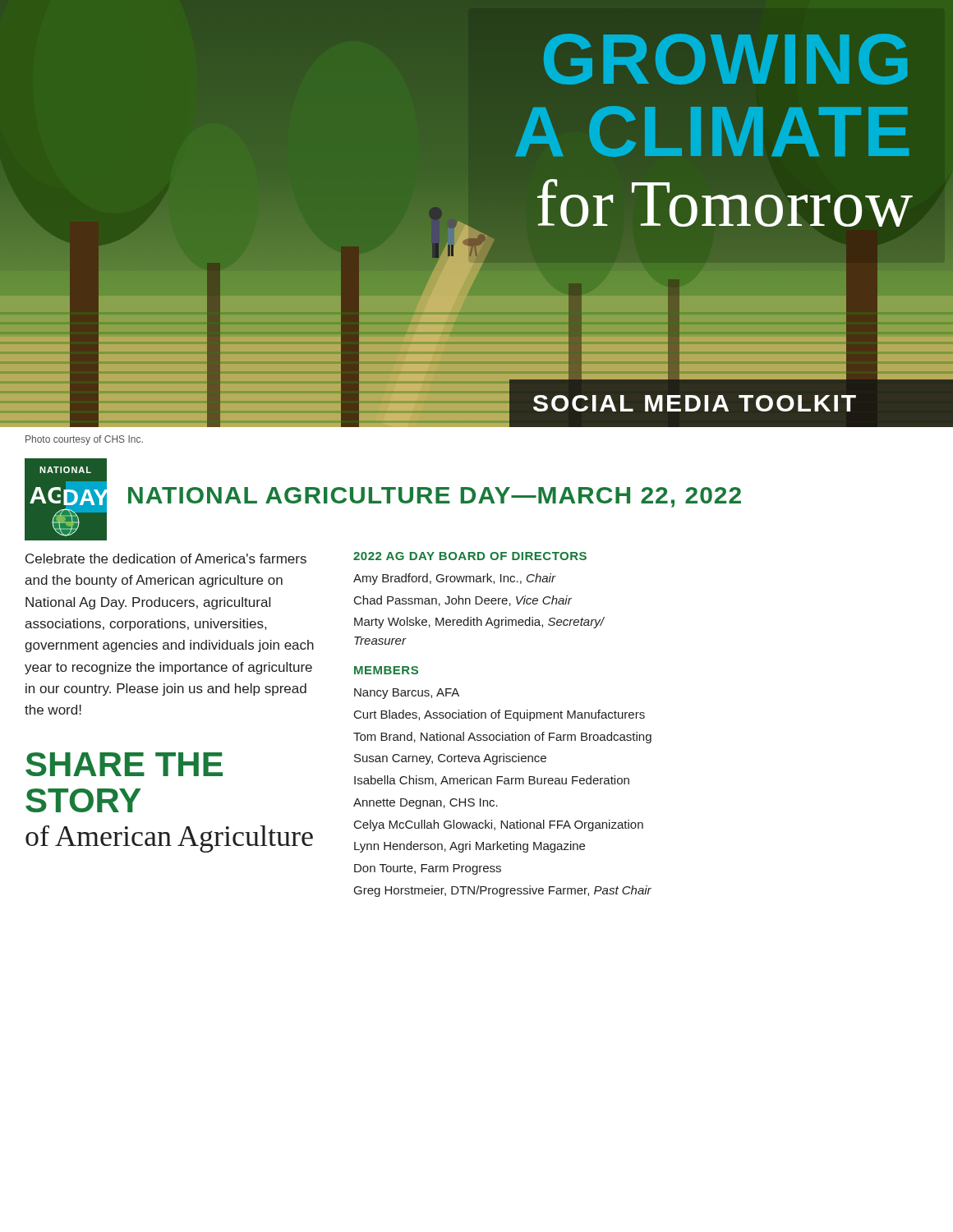Click where it says "Marty Wolske, Meredith Agrimedia, Secretary/Treasurer"

point(479,631)
